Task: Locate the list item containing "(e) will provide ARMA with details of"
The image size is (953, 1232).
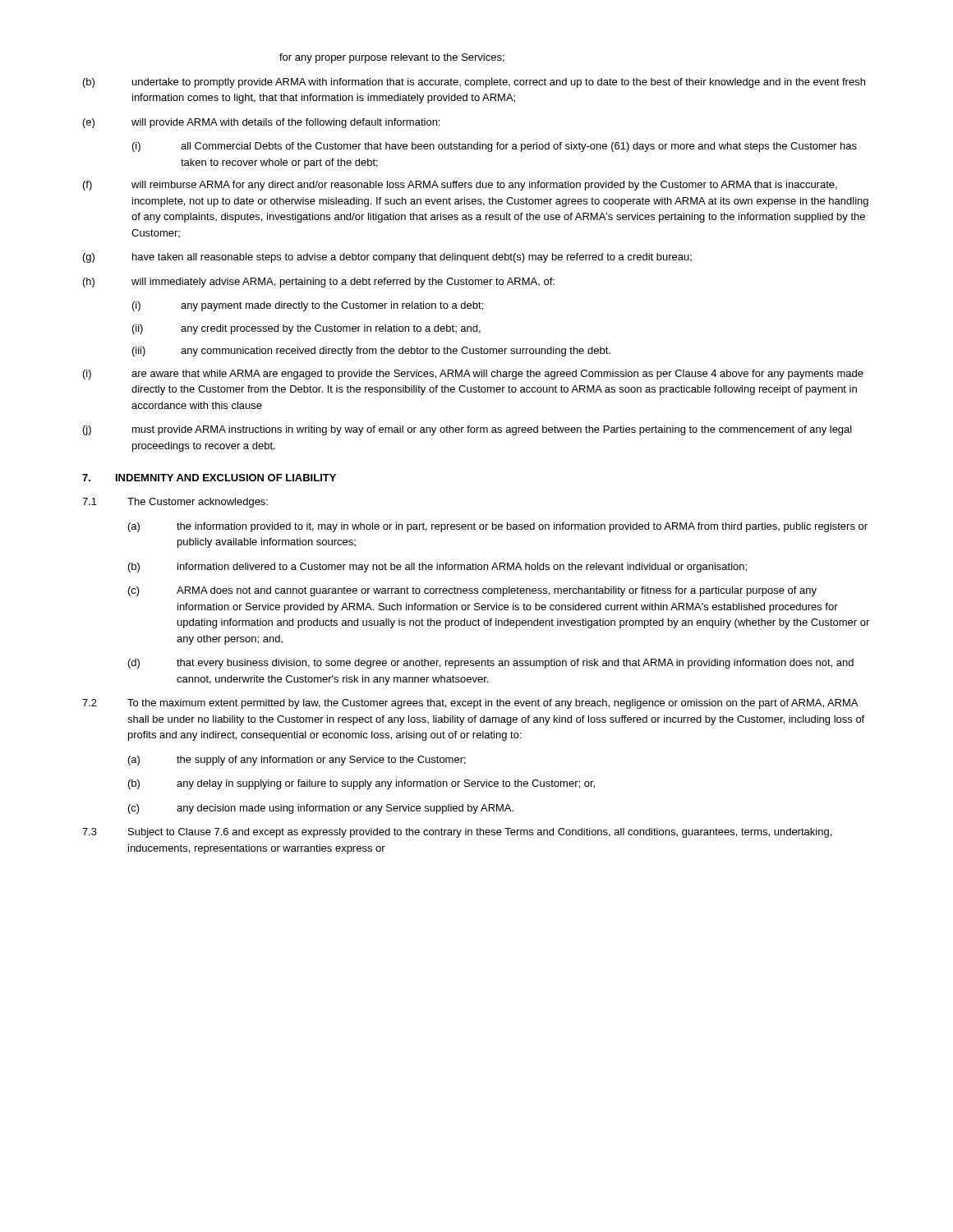Action: [261, 122]
